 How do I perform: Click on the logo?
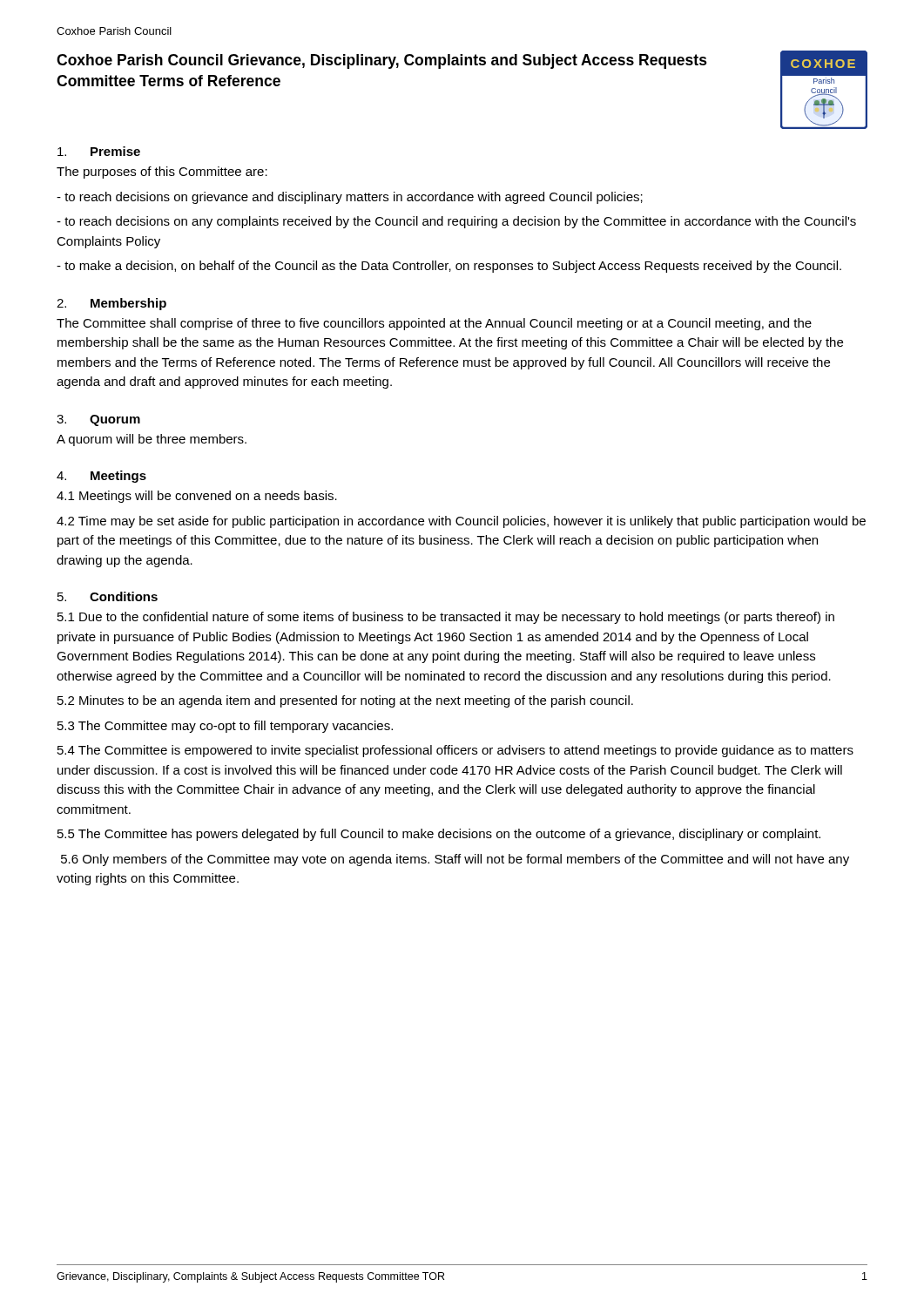pyautogui.click(x=824, y=90)
